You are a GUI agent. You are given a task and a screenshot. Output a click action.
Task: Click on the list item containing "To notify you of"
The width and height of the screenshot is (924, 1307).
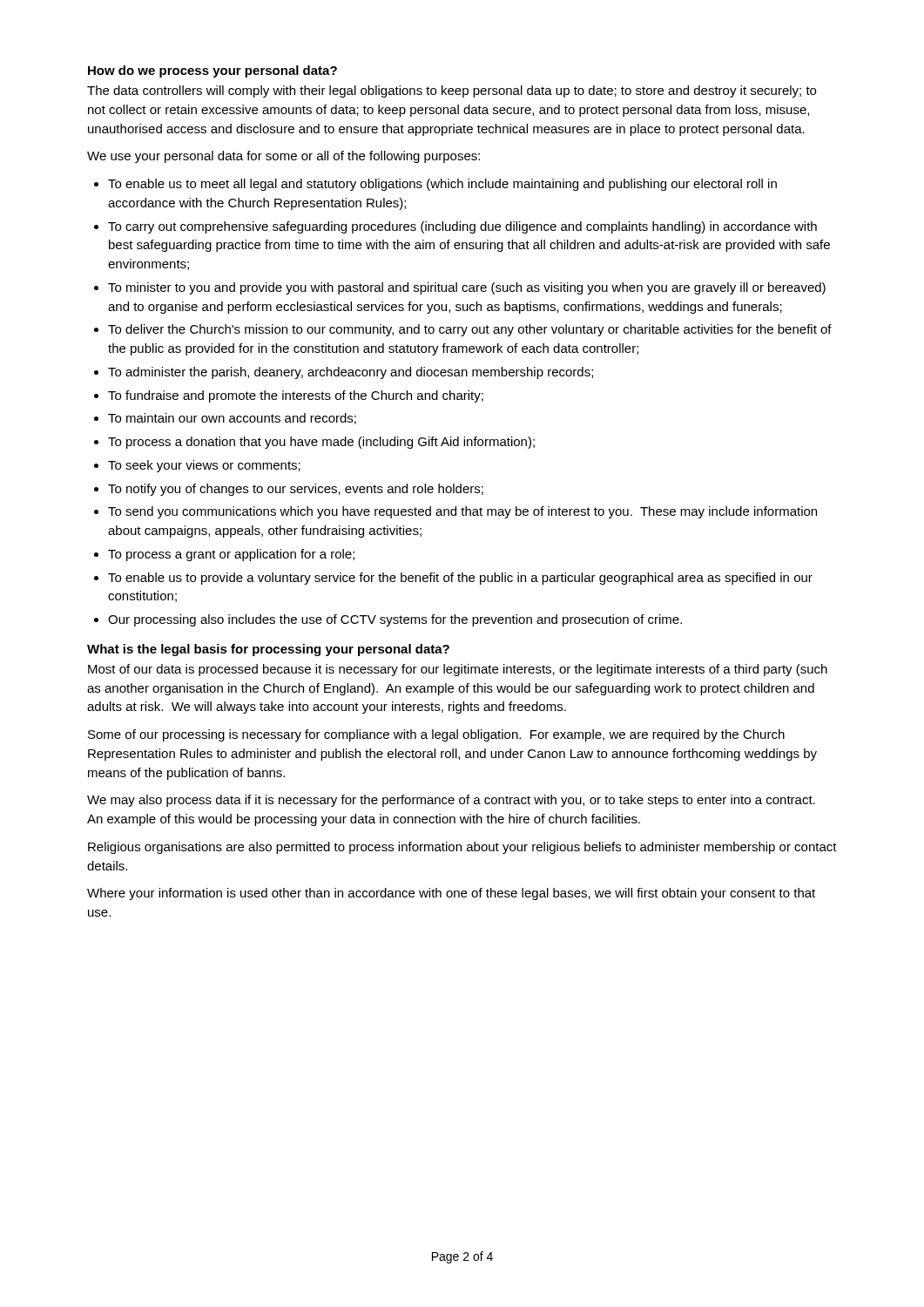coord(296,488)
